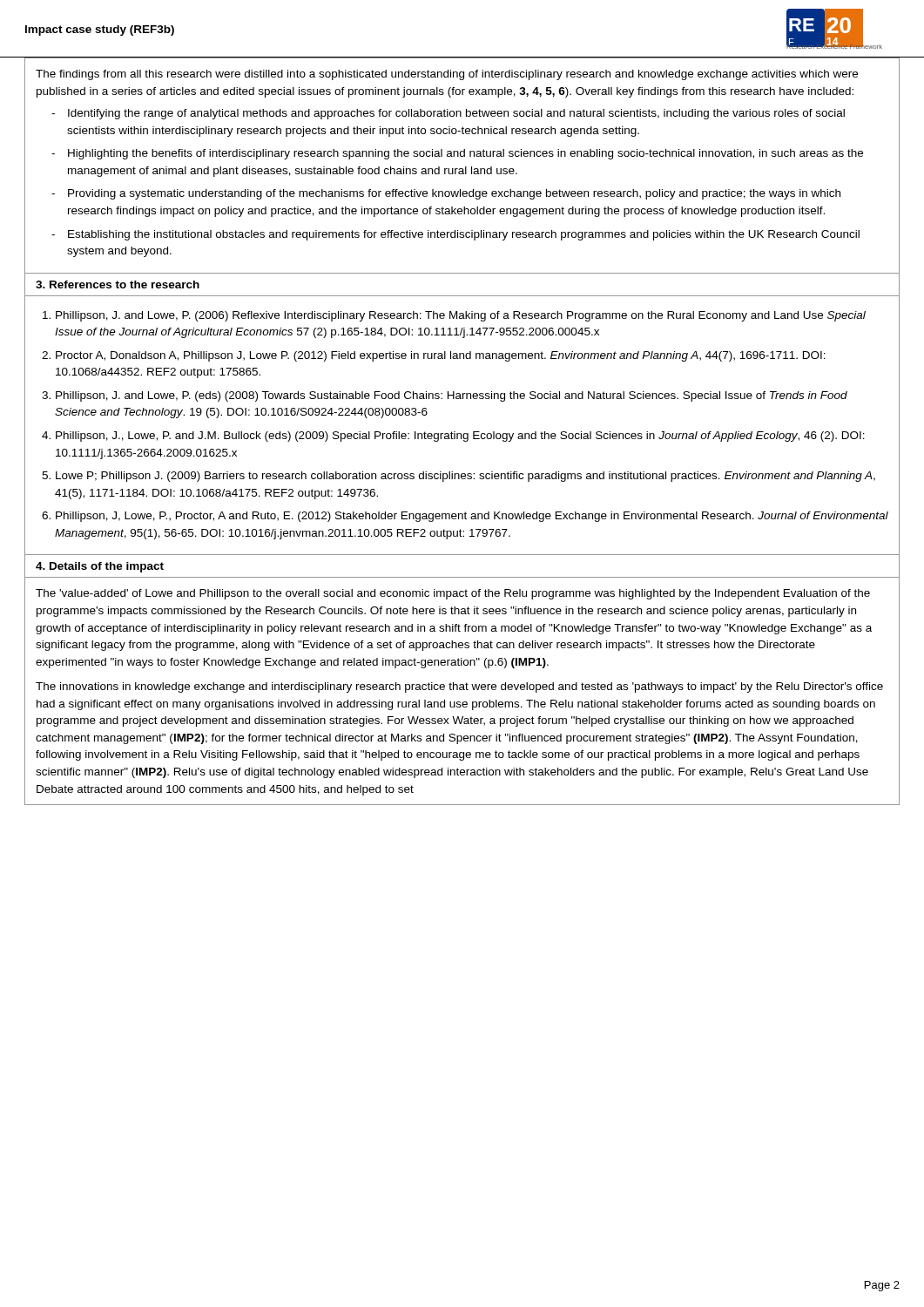Point to the block beginning "Highlighting the benefits of interdisciplinary research"
This screenshot has width=924, height=1307.
click(x=465, y=162)
